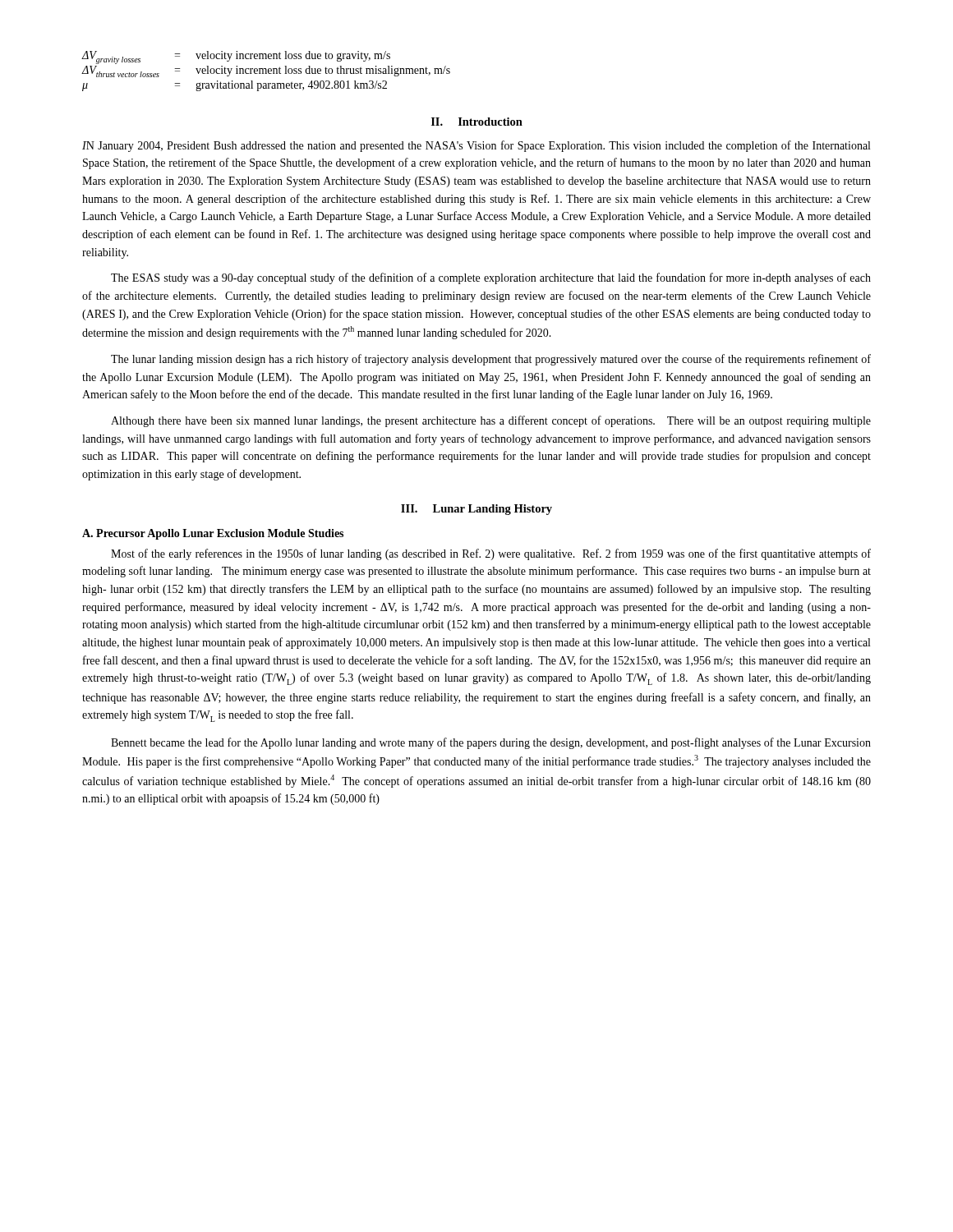Locate the block of text that opens with "IN January 2004, President Bush addressed the nation"
Image resolution: width=953 pixels, height=1232 pixels.
coord(476,198)
